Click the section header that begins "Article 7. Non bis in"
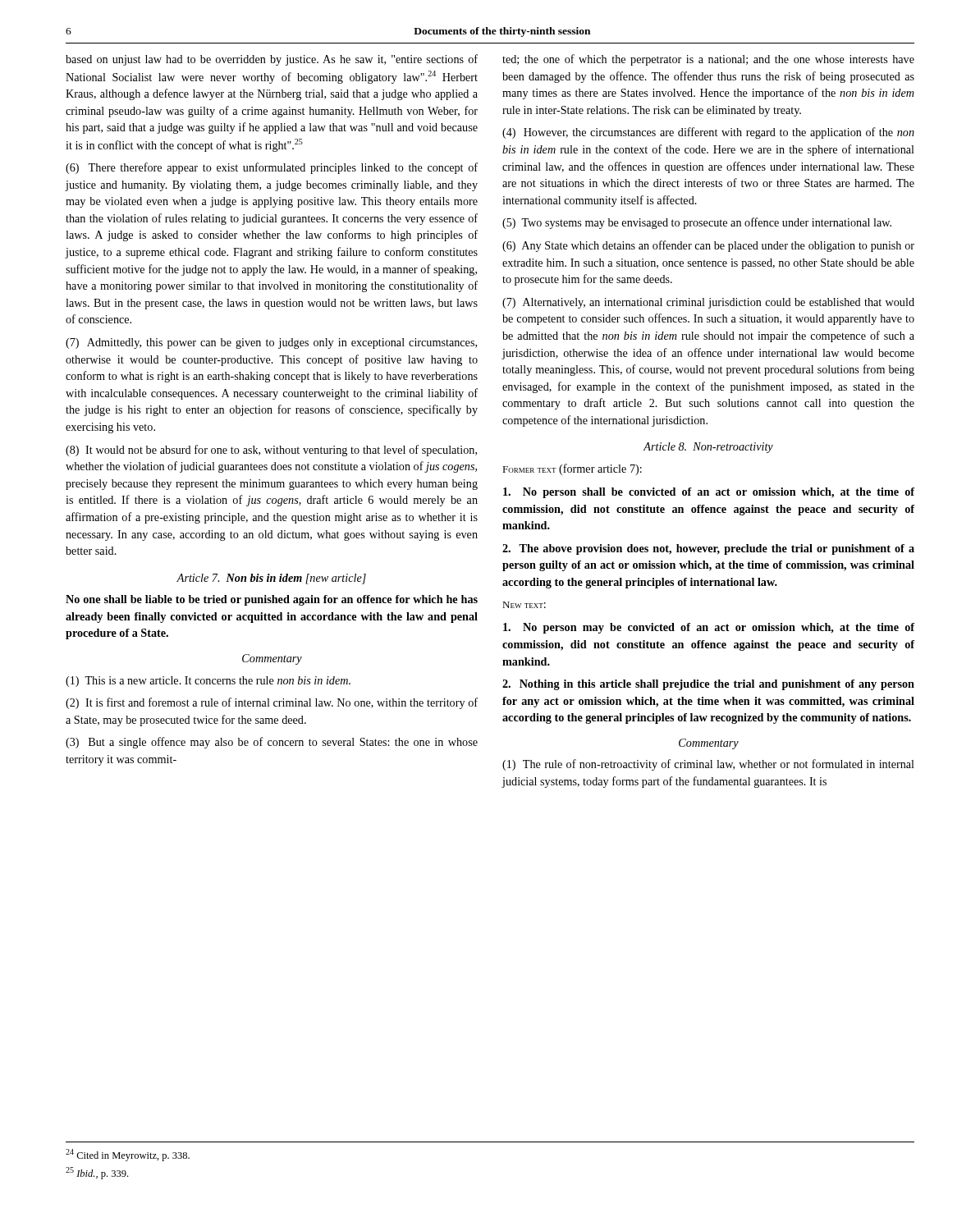Viewport: 980px width, 1231px height. [272, 578]
